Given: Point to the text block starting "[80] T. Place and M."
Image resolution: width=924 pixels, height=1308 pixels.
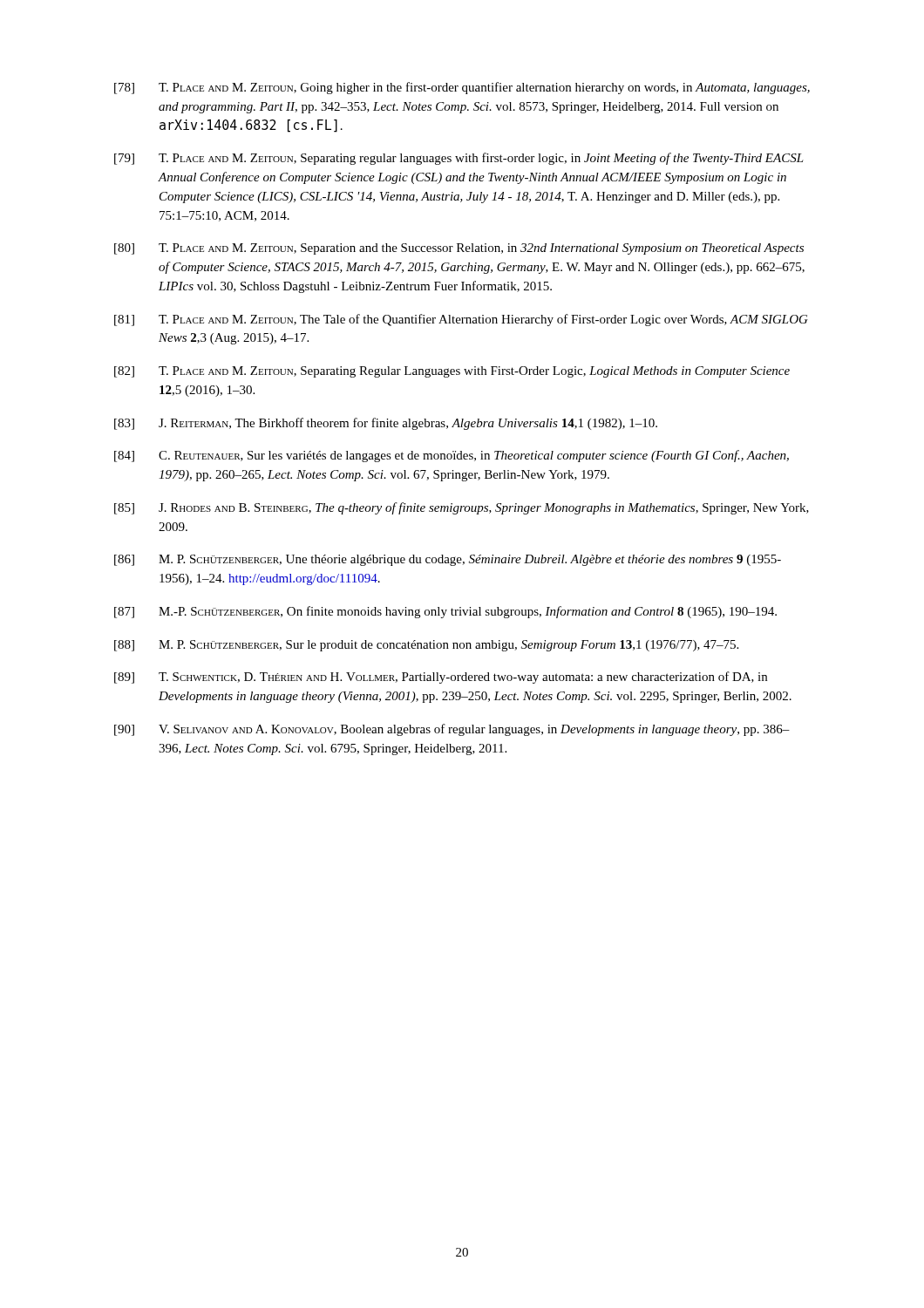Looking at the screenshot, I should (x=462, y=268).
